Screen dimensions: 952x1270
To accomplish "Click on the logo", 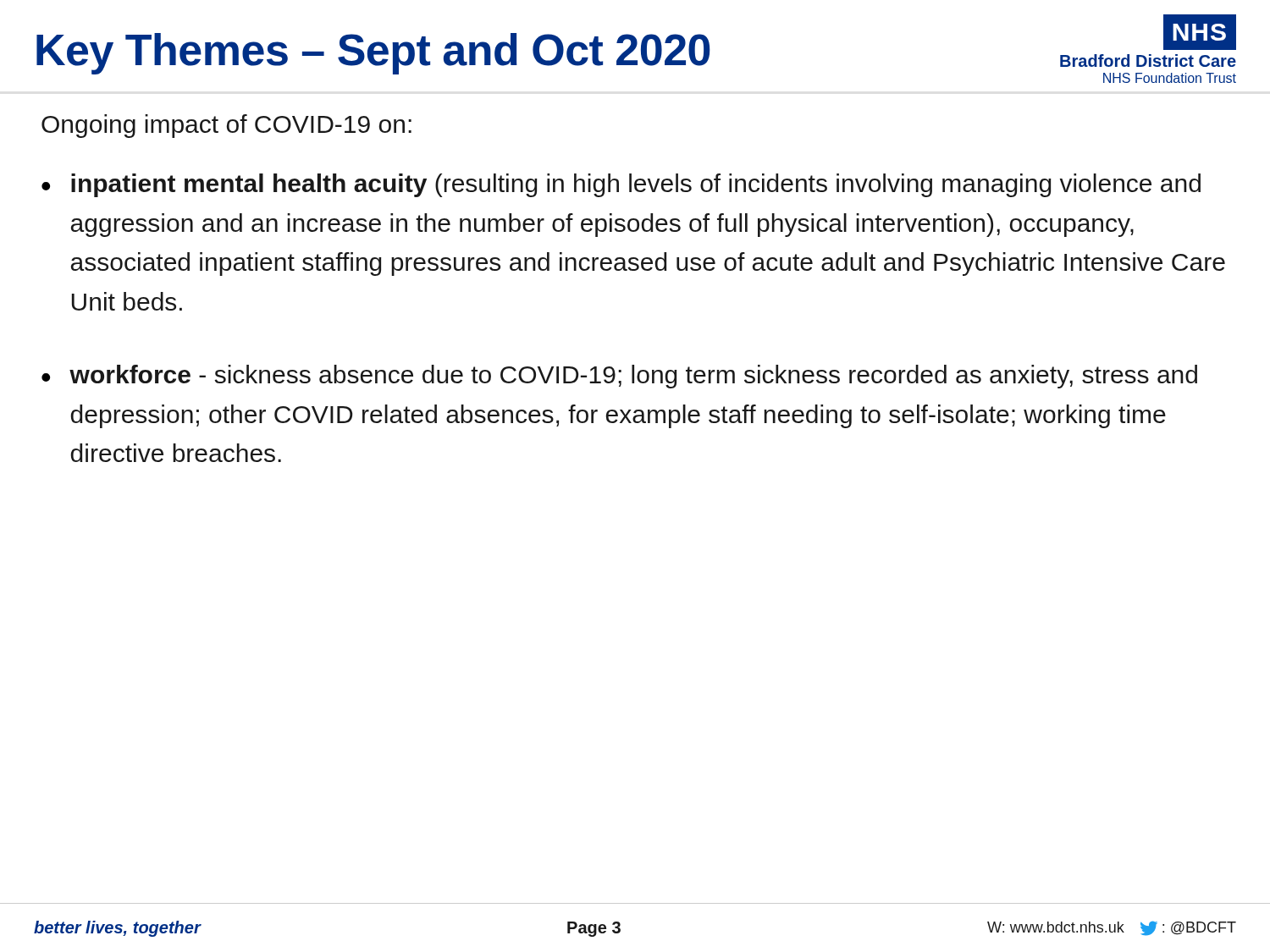I will click(x=1148, y=50).
